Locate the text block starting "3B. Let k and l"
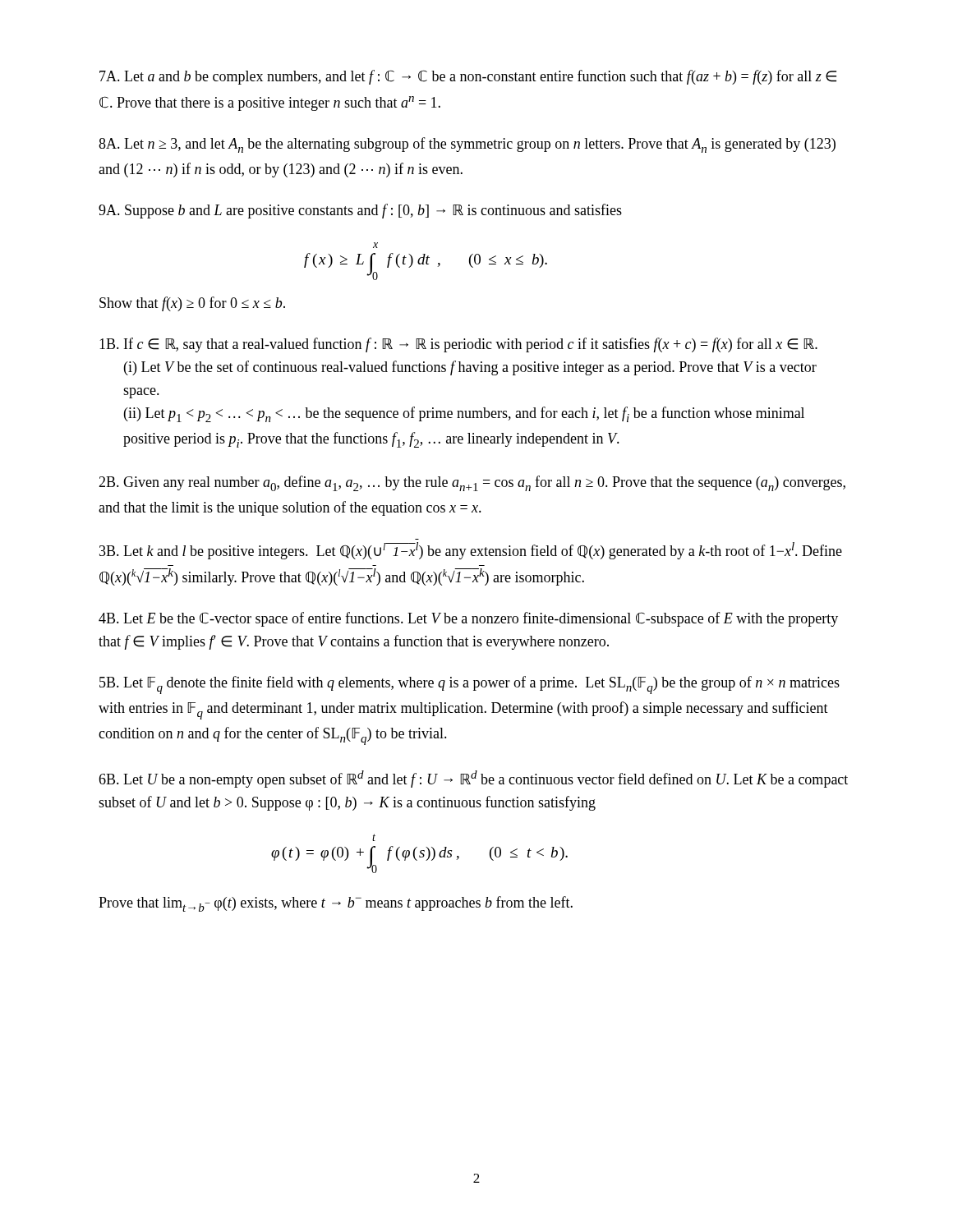 click(476, 564)
